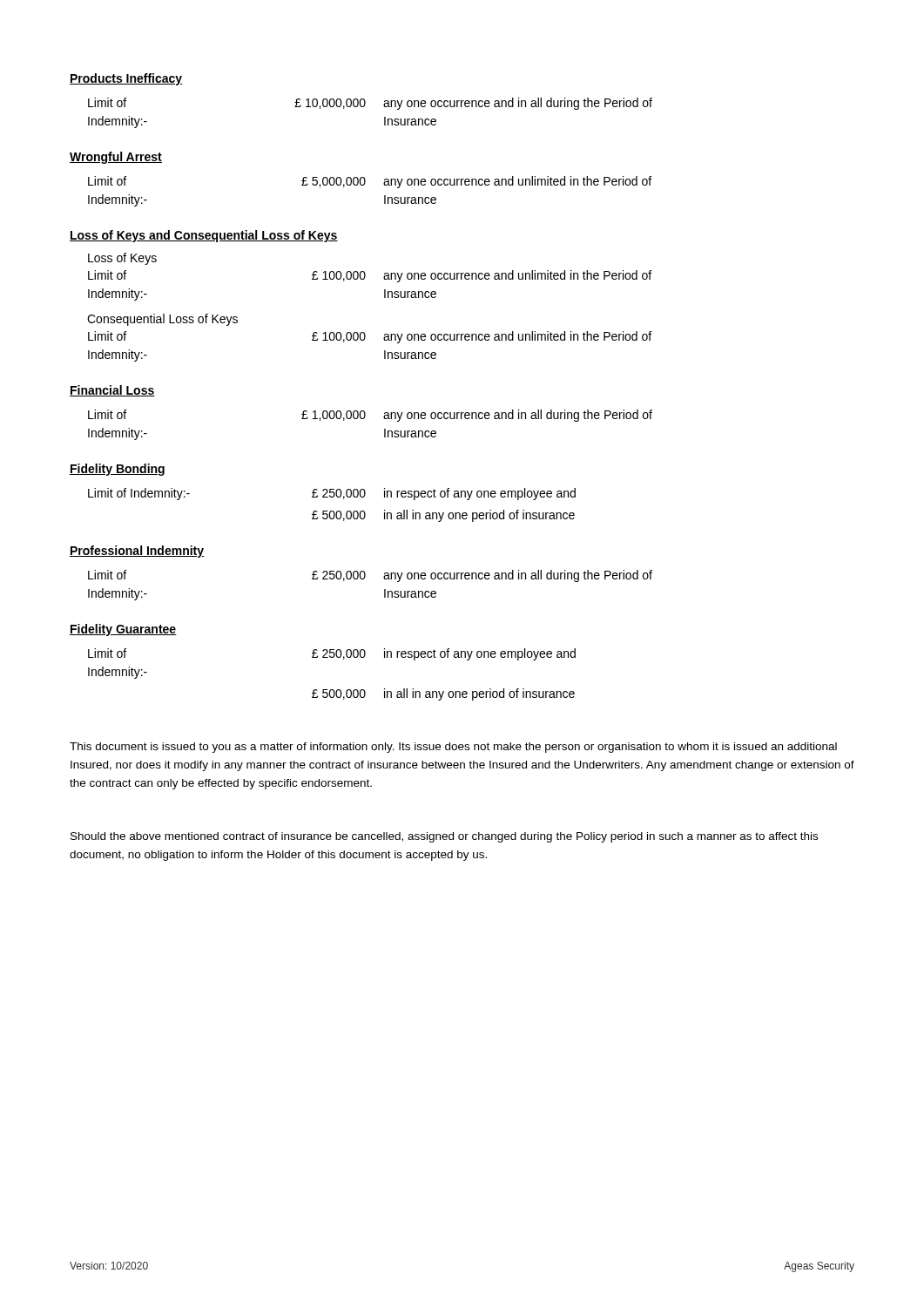This screenshot has height=1307, width=924.
Task: Click on the text block with the text "Limit ofIndemnity:- £ 250,000 in respect of"
Action: 332,654
